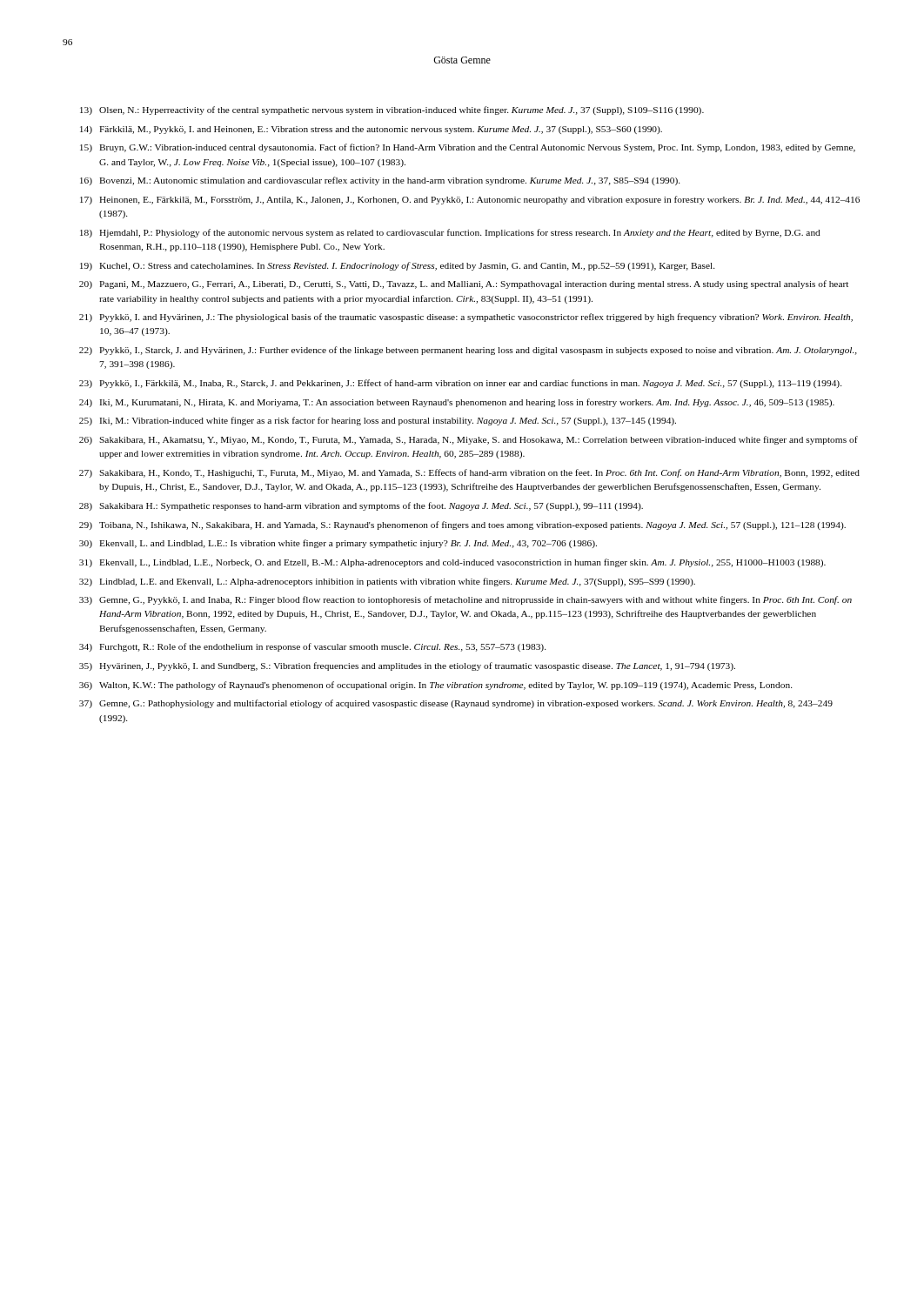Screen dimensions: 1305x924
Task: Locate the block of text that opens with "24) Iki, M., Kurumatani, N., Hirata,"
Action: click(x=462, y=402)
